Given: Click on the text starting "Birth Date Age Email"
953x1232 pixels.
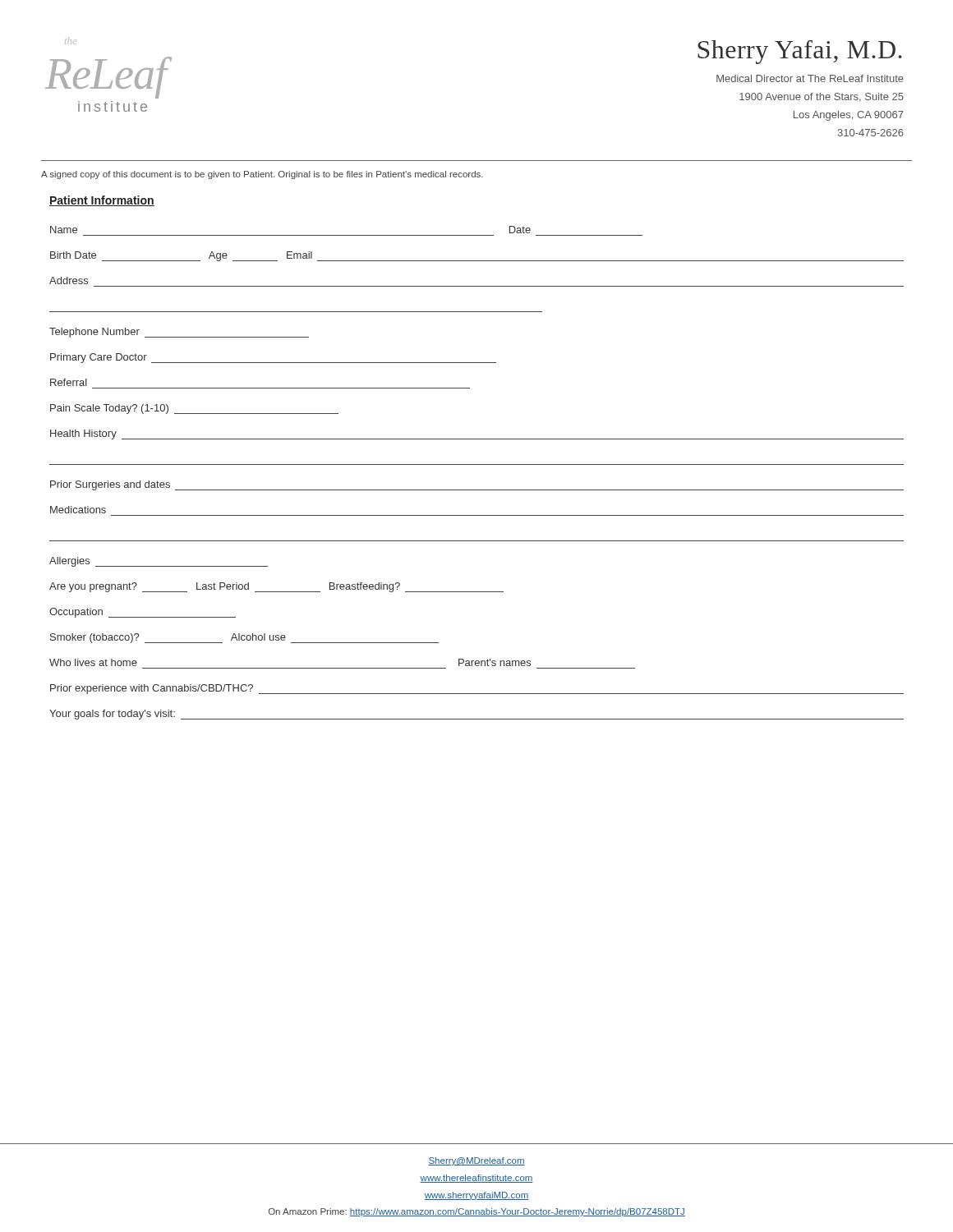Looking at the screenshot, I should 476,254.
